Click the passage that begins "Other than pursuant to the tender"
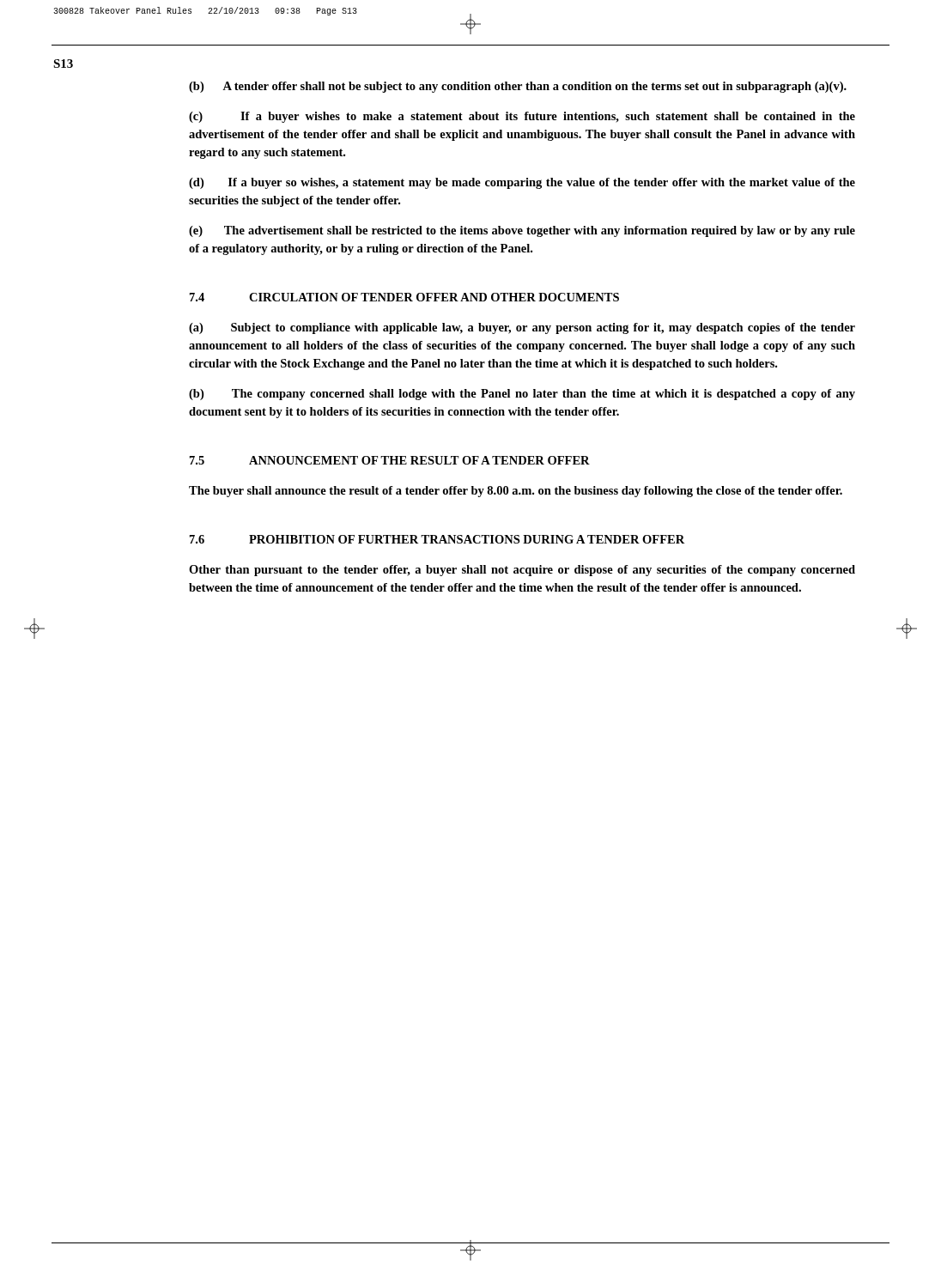941x1288 pixels. click(x=522, y=579)
